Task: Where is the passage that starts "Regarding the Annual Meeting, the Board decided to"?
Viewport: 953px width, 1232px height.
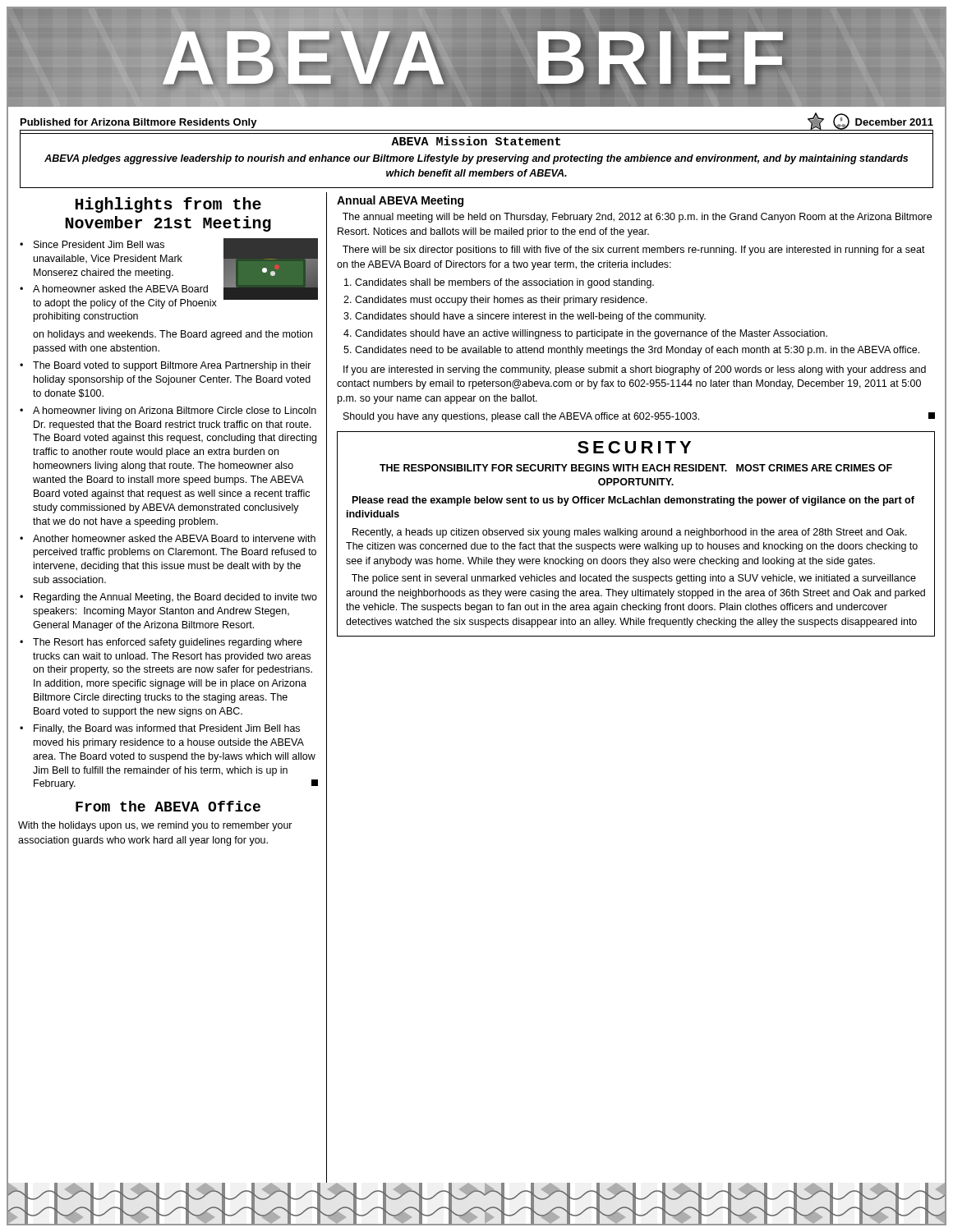Action: click(175, 611)
